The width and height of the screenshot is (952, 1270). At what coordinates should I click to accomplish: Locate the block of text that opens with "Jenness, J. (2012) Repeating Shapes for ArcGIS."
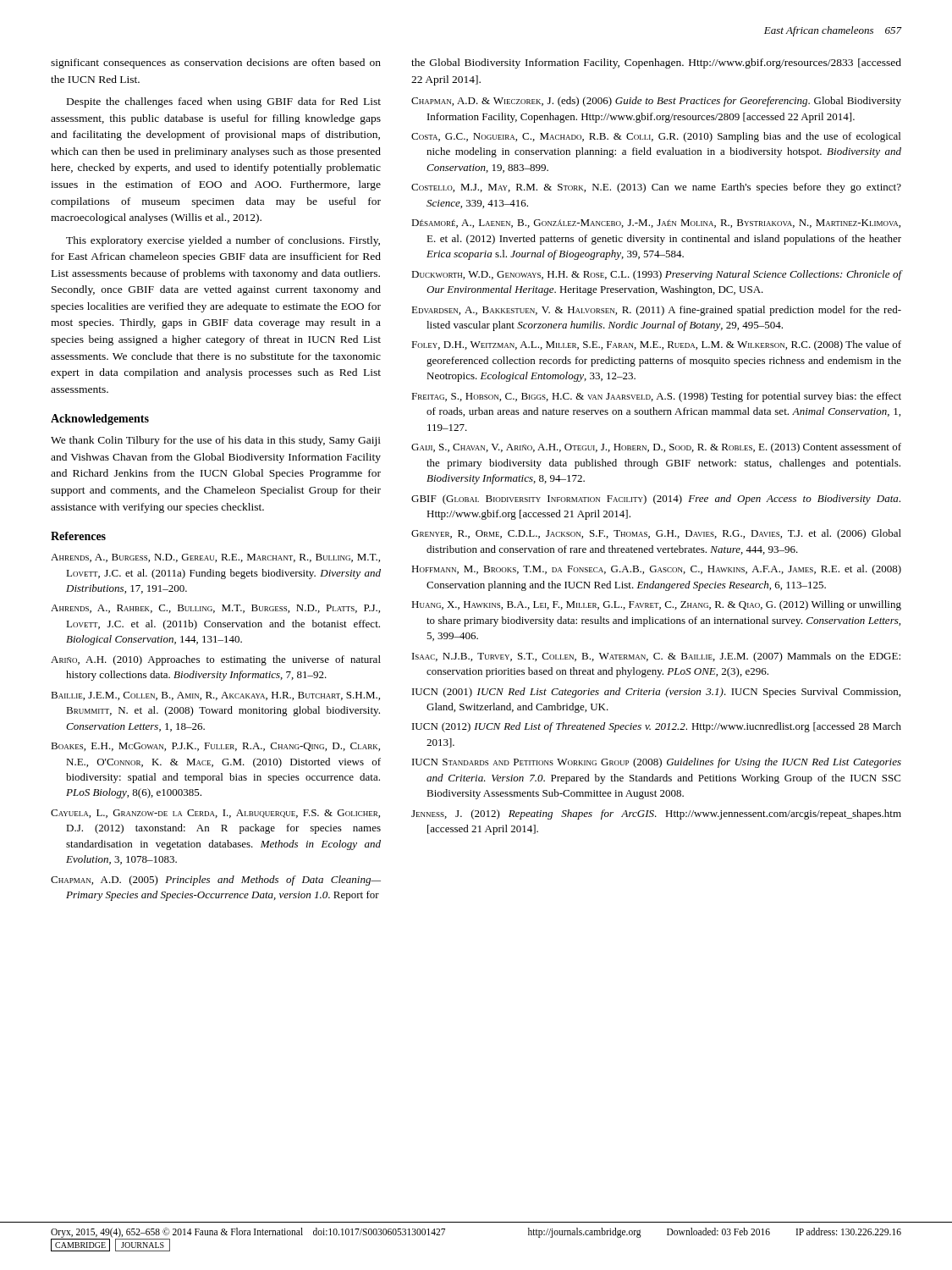click(656, 821)
